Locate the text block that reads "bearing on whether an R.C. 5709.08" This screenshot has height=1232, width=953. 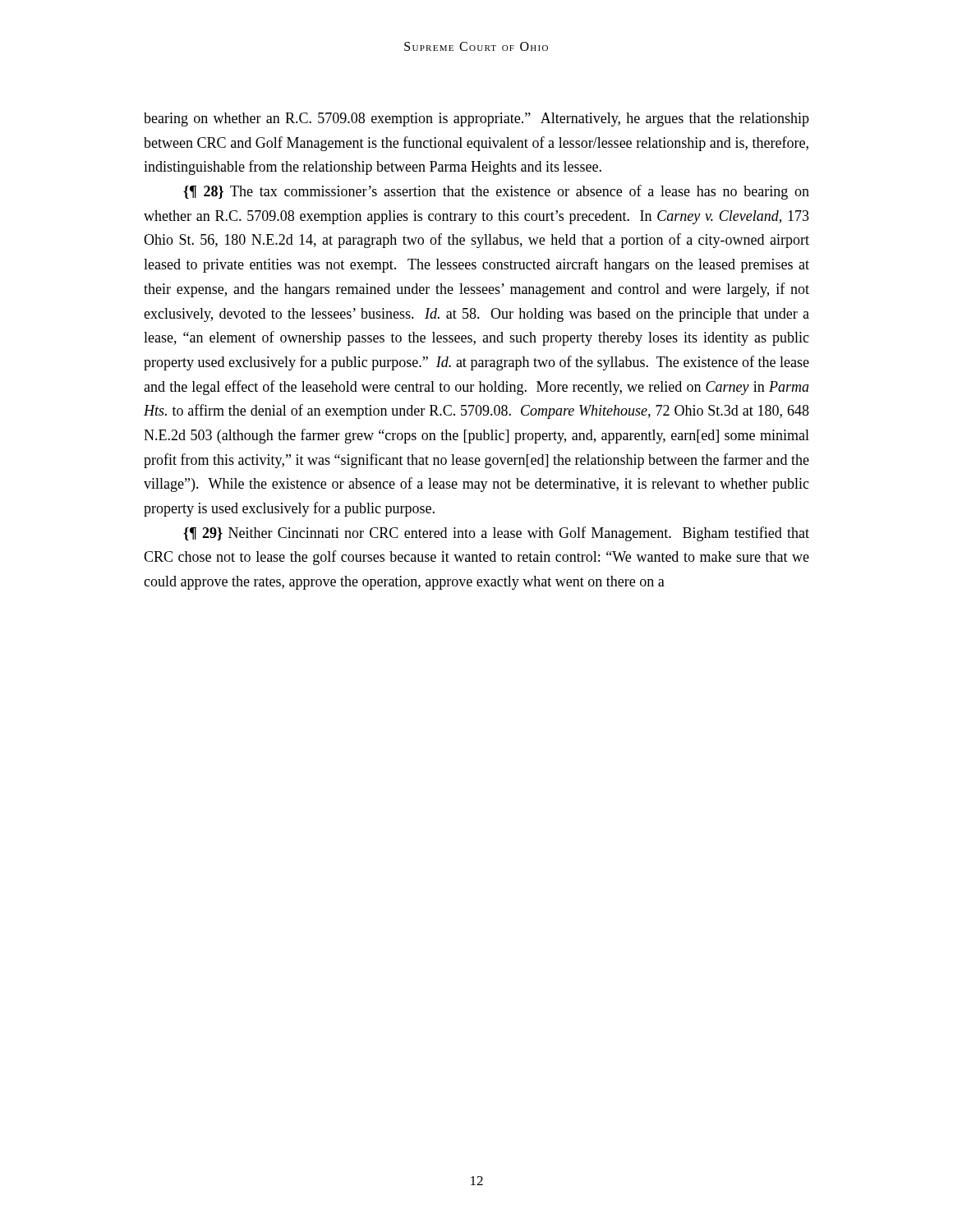pos(476,143)
